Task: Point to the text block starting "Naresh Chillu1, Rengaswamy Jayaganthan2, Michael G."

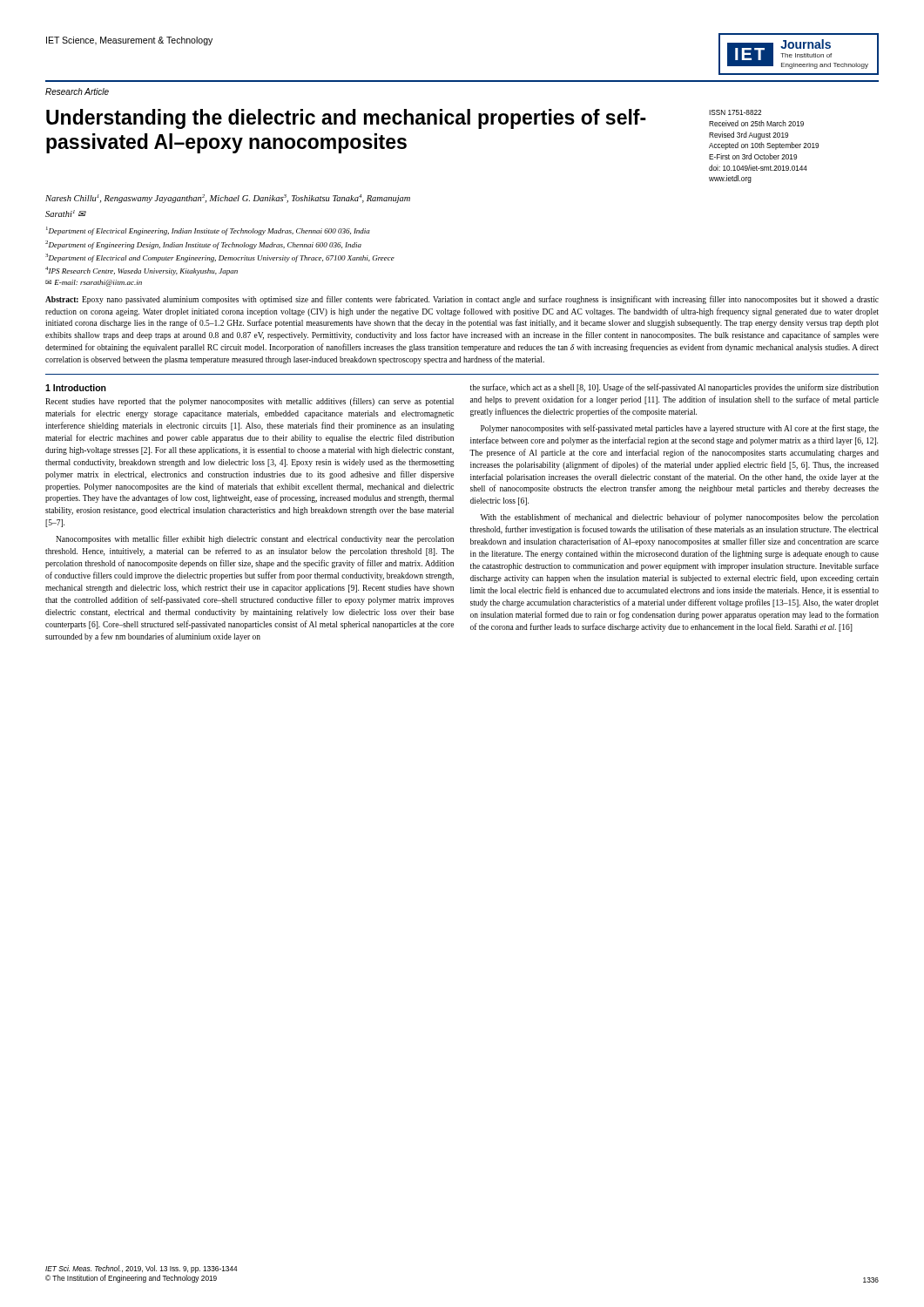Action: click(228, 197)
